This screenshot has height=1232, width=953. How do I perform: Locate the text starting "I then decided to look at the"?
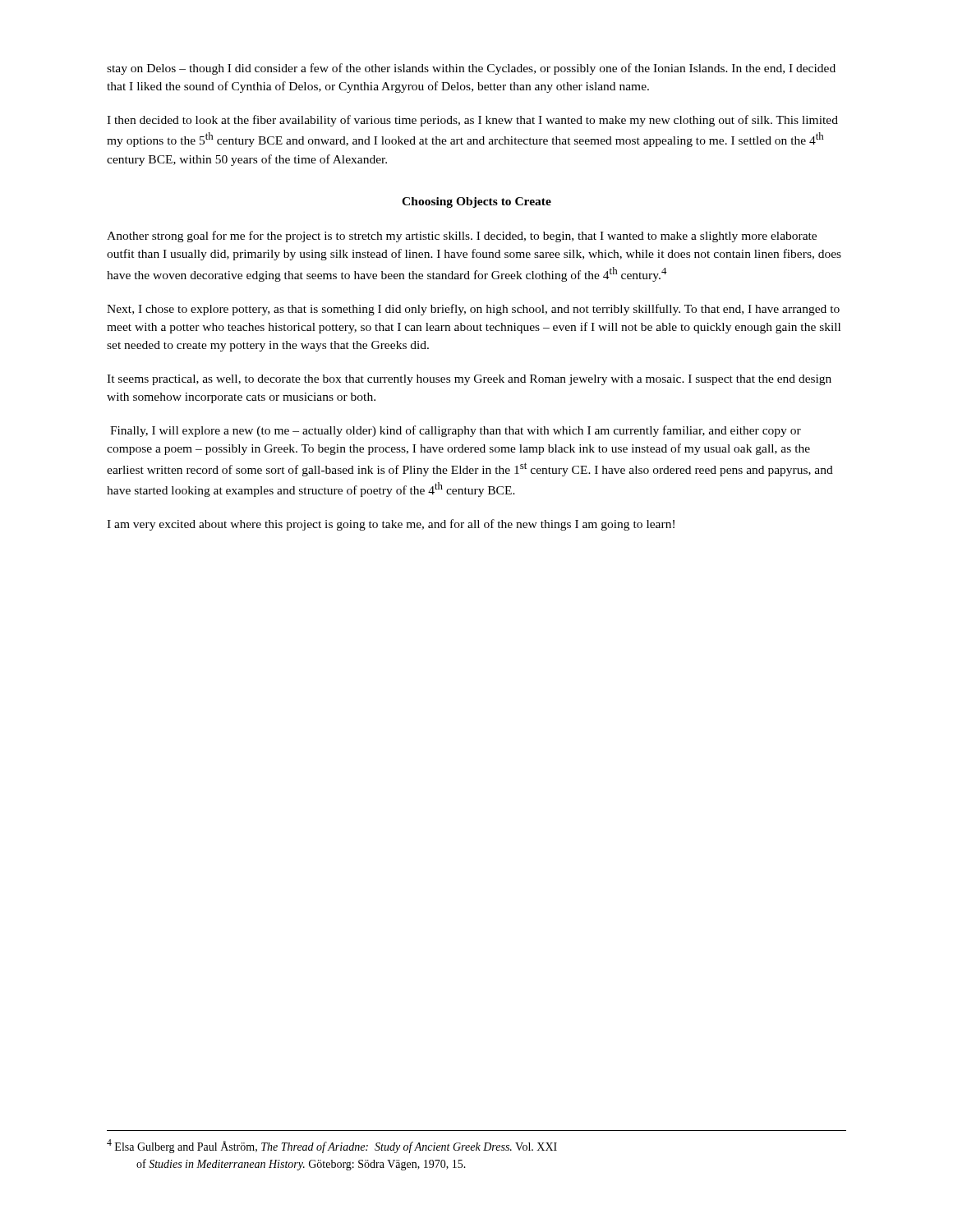[x=472, y=139]
